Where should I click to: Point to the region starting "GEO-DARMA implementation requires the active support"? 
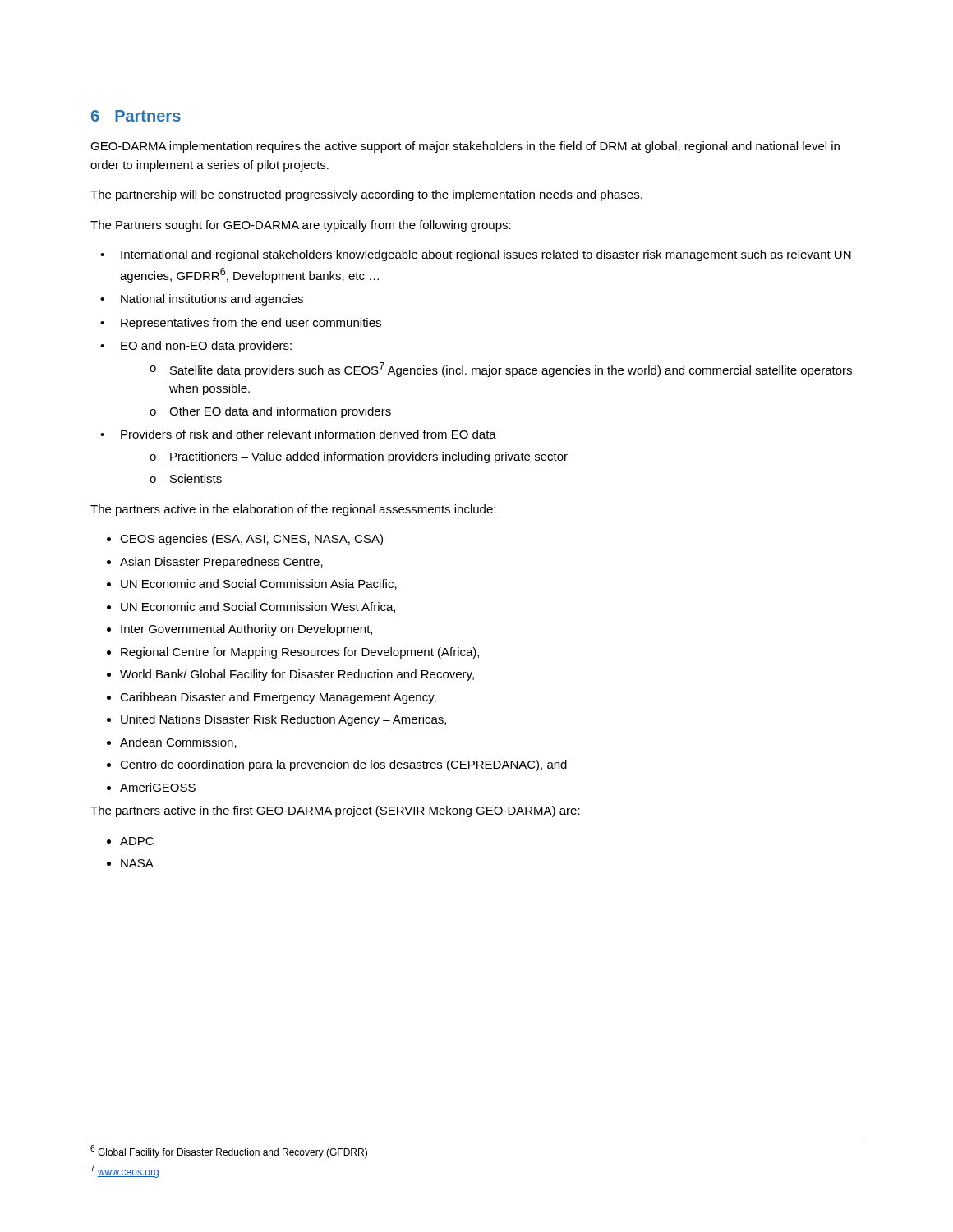476,156
